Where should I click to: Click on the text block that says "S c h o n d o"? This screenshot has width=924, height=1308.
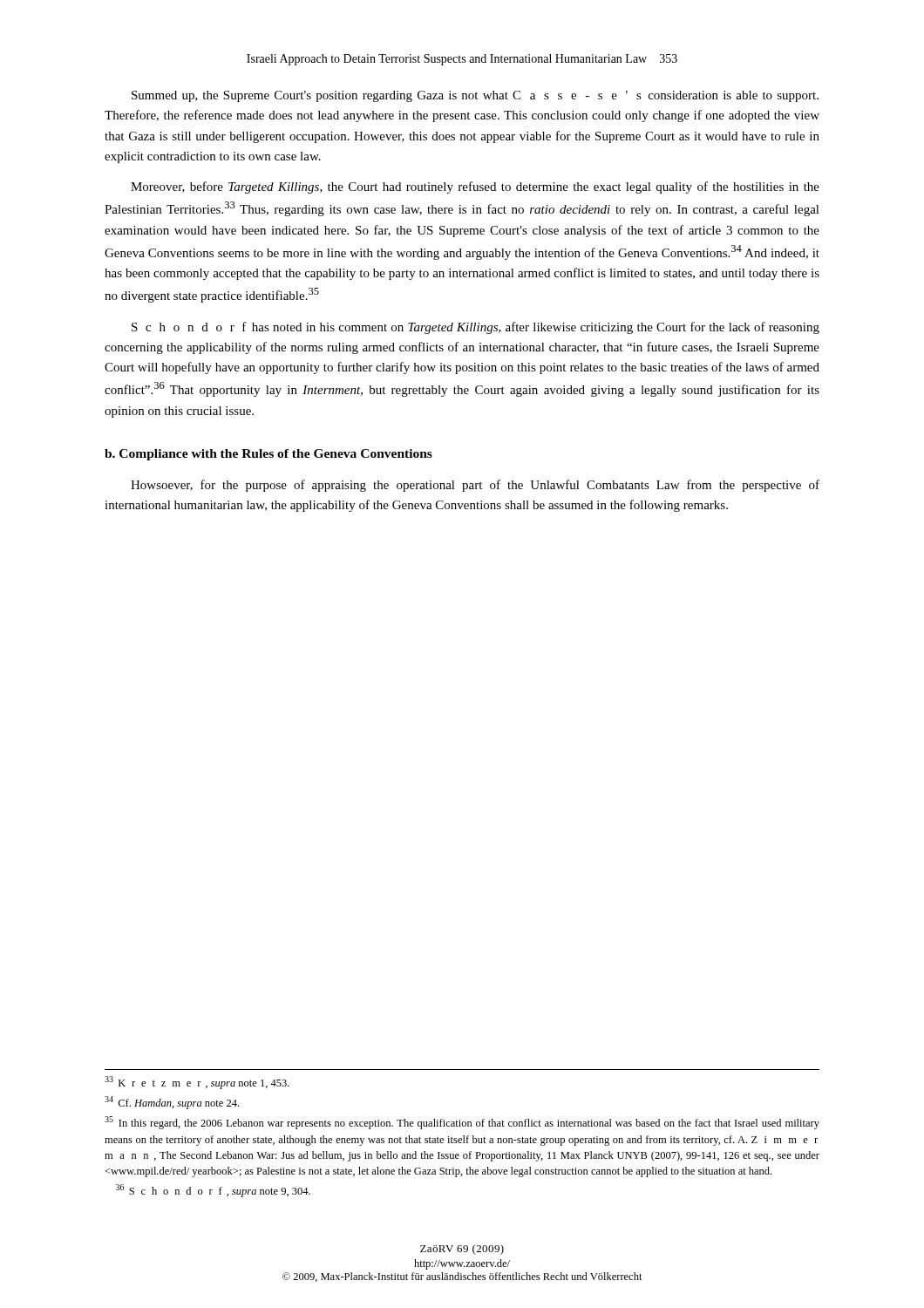click(462, 369)
